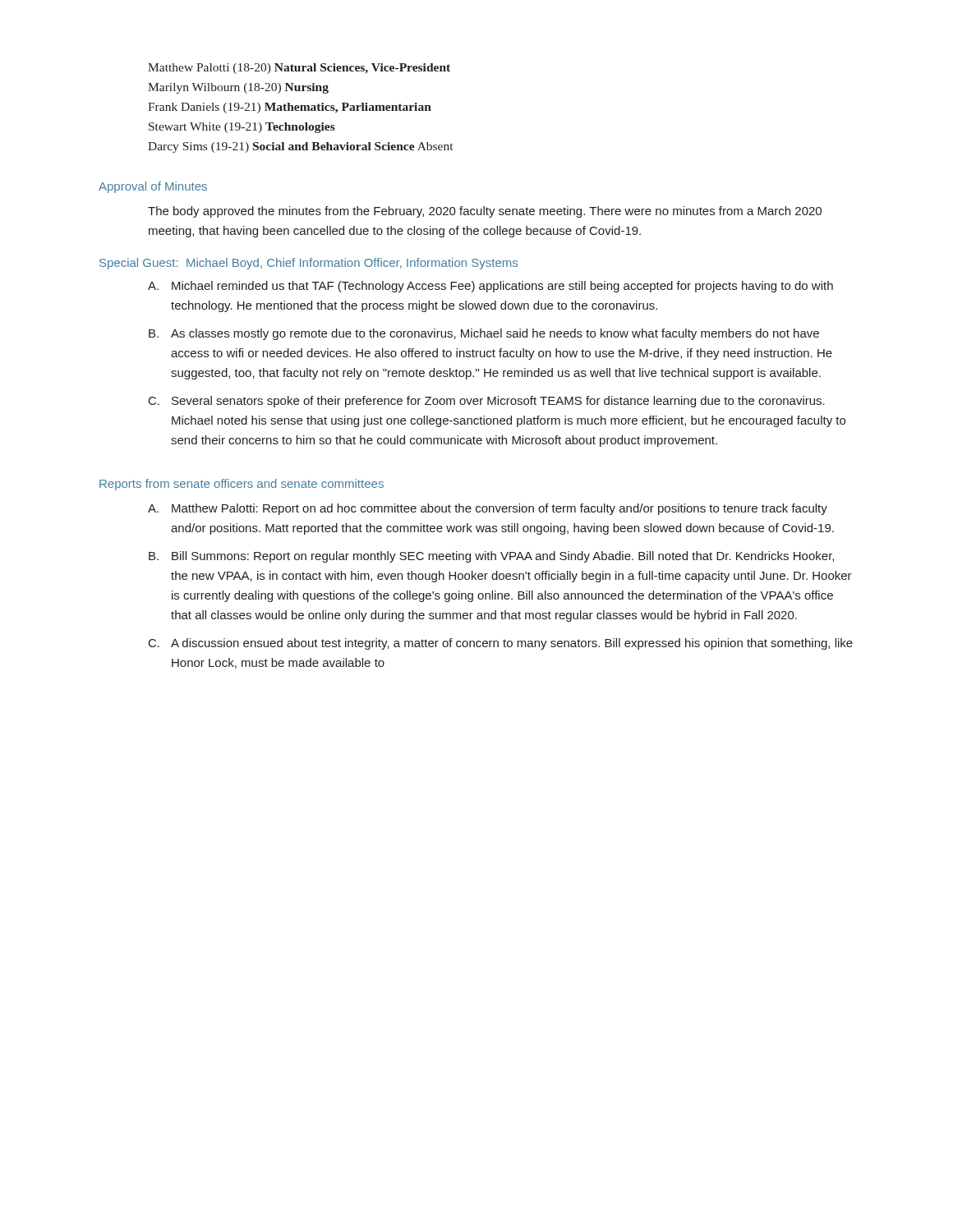The image size is (953, 1232).
Task: Click on the text block that says "The body approved the minutes from the February,"
Action: 485,221
